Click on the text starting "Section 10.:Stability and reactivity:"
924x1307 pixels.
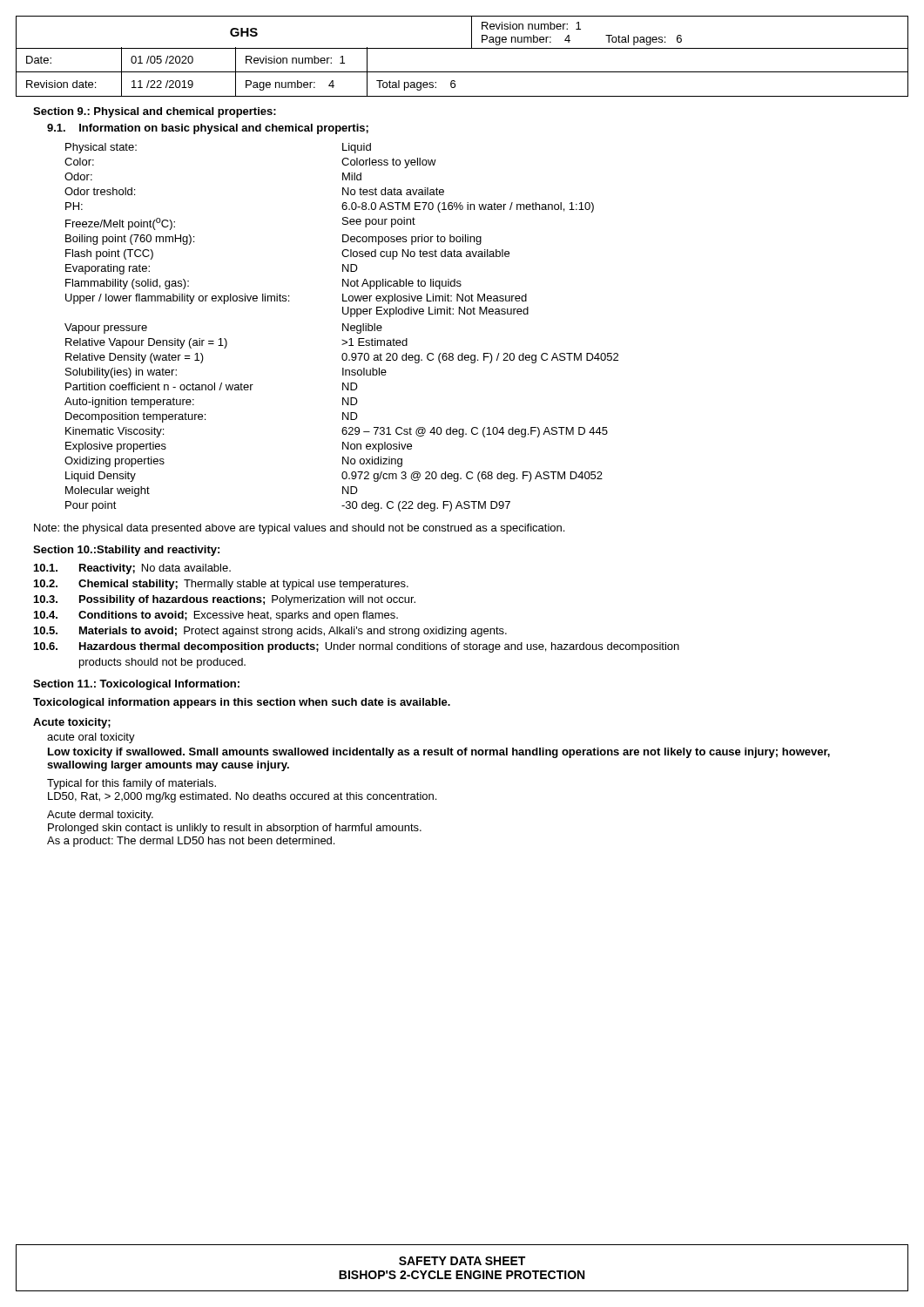[127, 550]
